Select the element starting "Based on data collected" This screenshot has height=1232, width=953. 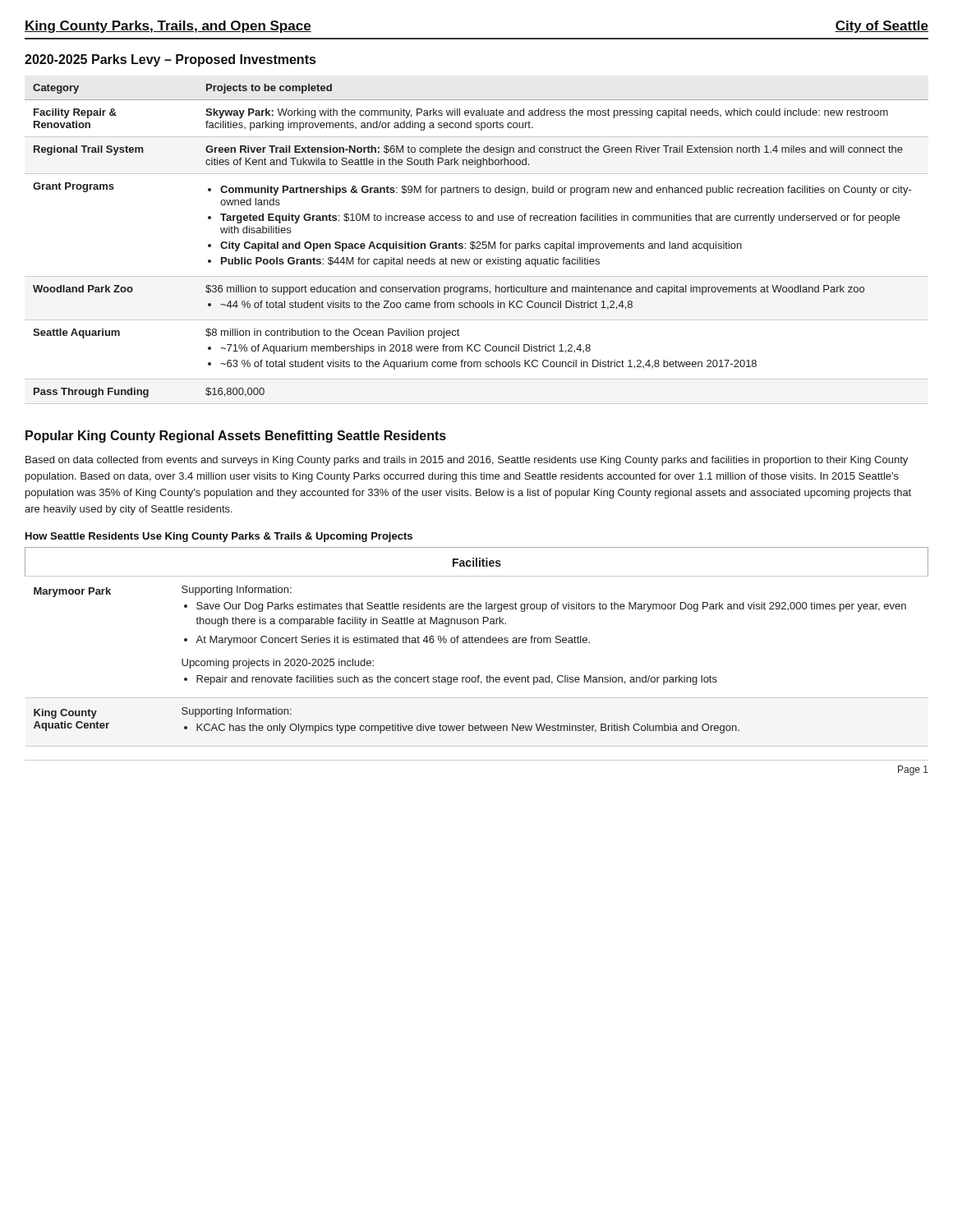(x=468, y=484)
